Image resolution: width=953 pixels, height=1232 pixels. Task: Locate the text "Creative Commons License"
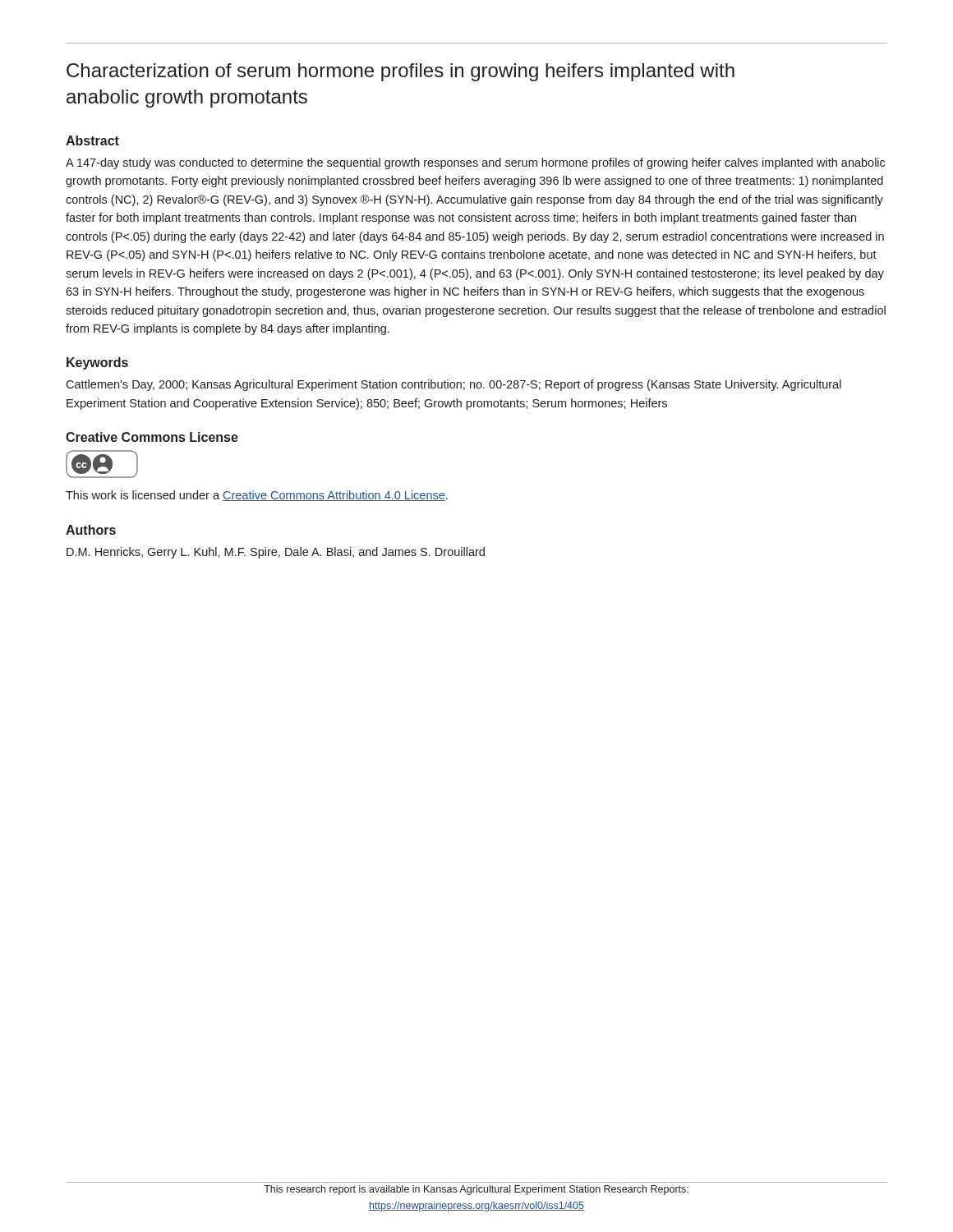point(152,438)
